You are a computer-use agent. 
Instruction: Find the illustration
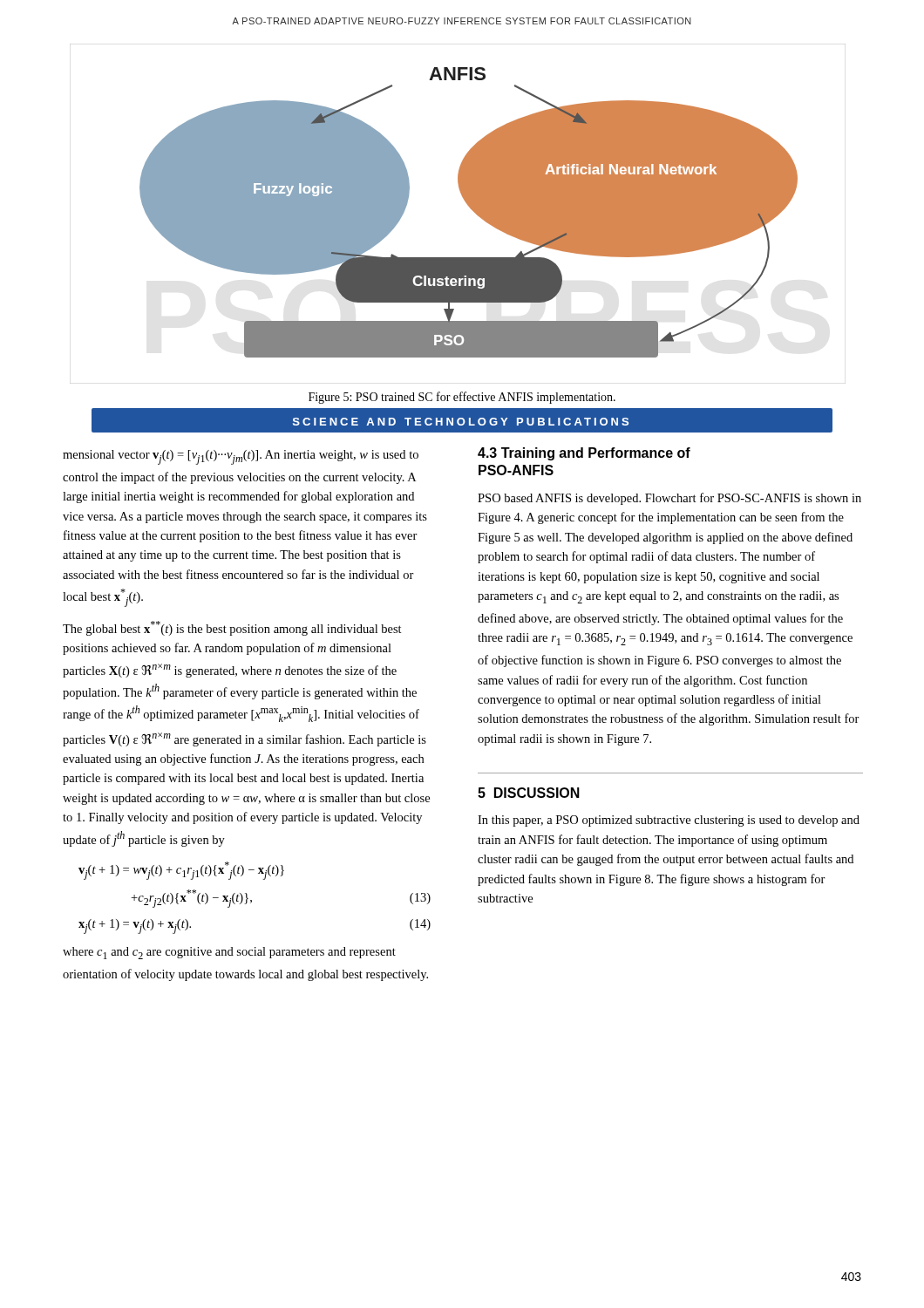click(458, 214)
